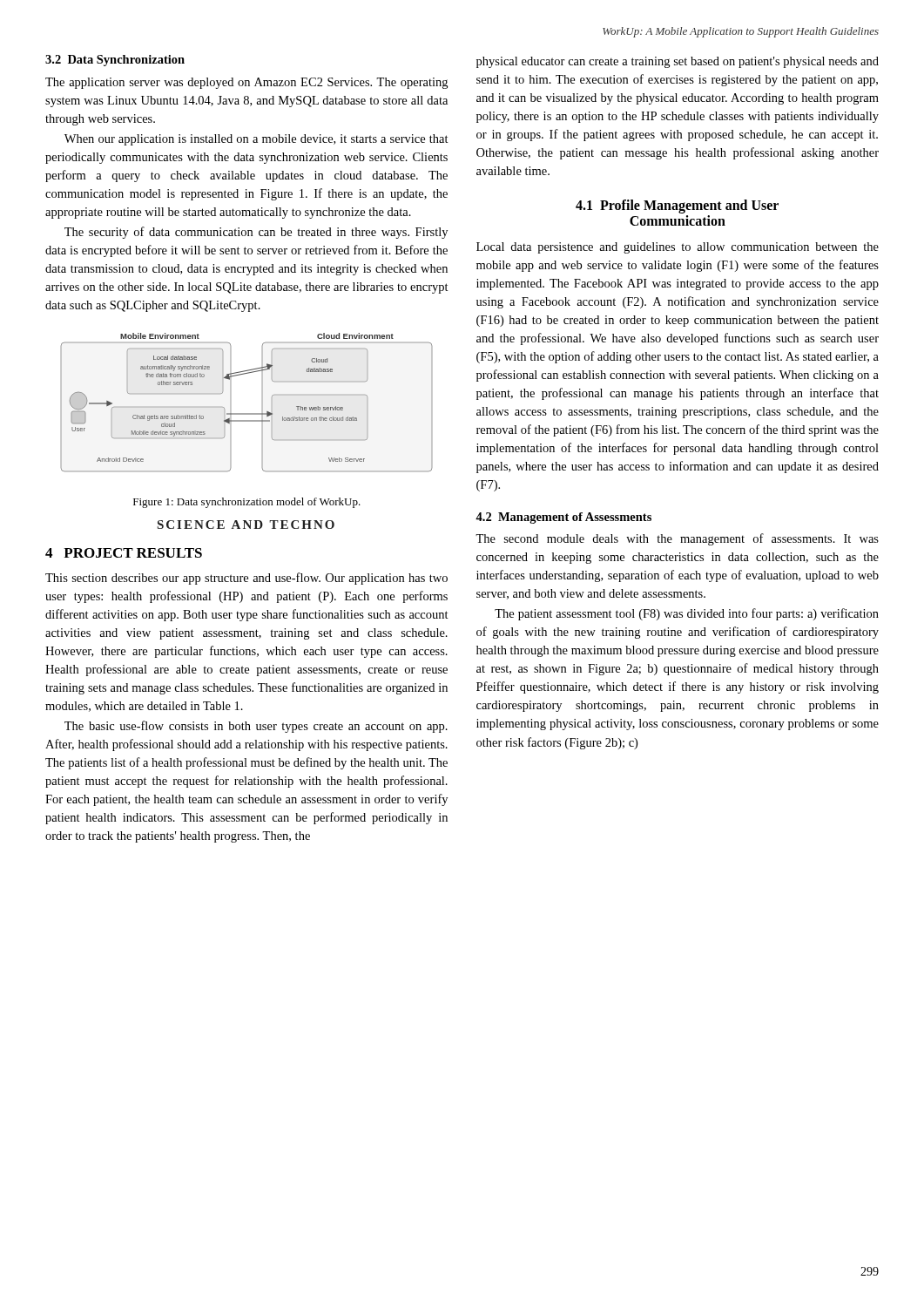
Task: Point to the section header beginning "4.2 Management of"
Action: pos(564,517)
